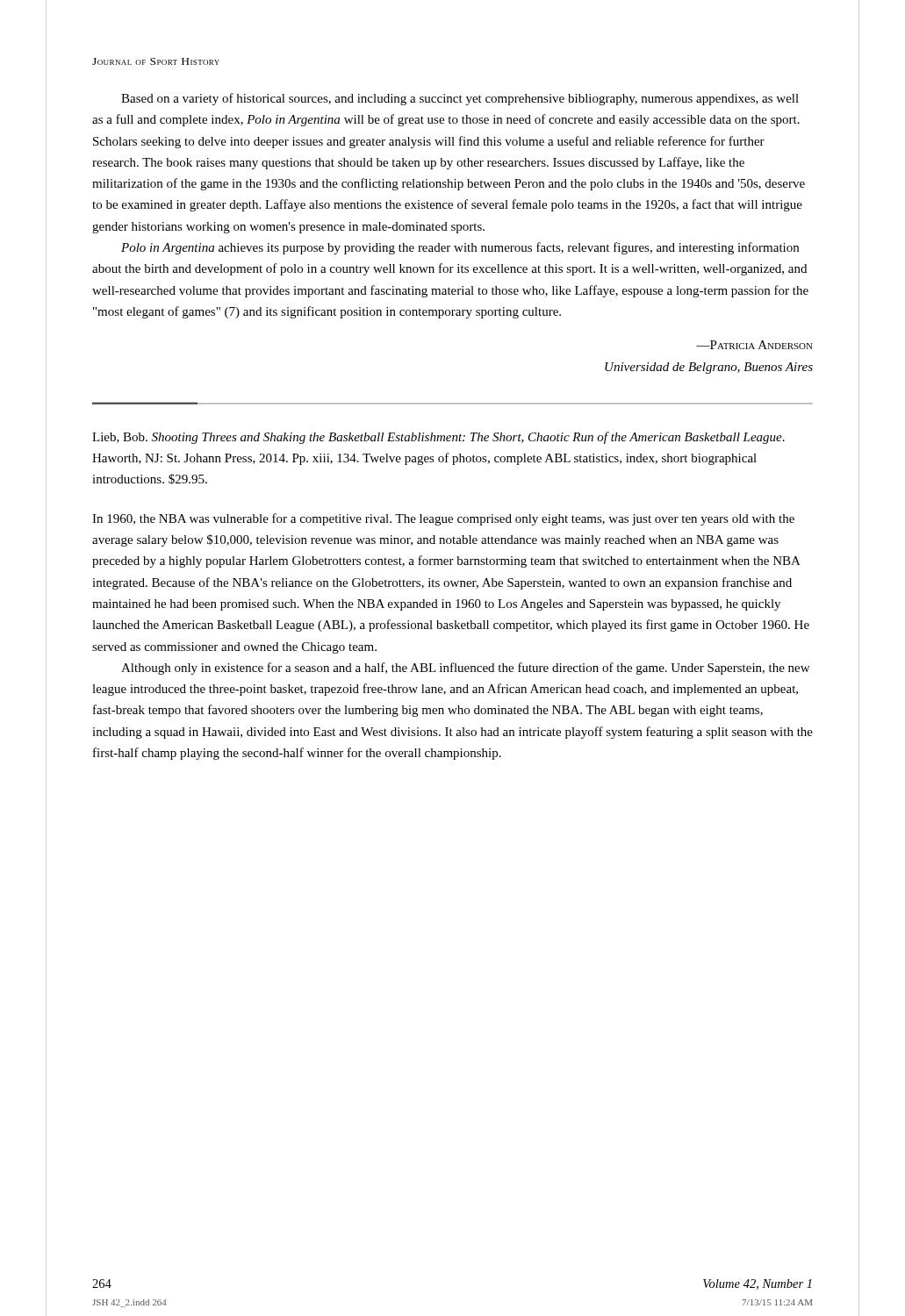Find the text block containing "Lieb, Bob. Shooting Threes and"
Viewport: 905px width, 1316px height.
pyautogui.click(x=439, y=458)
